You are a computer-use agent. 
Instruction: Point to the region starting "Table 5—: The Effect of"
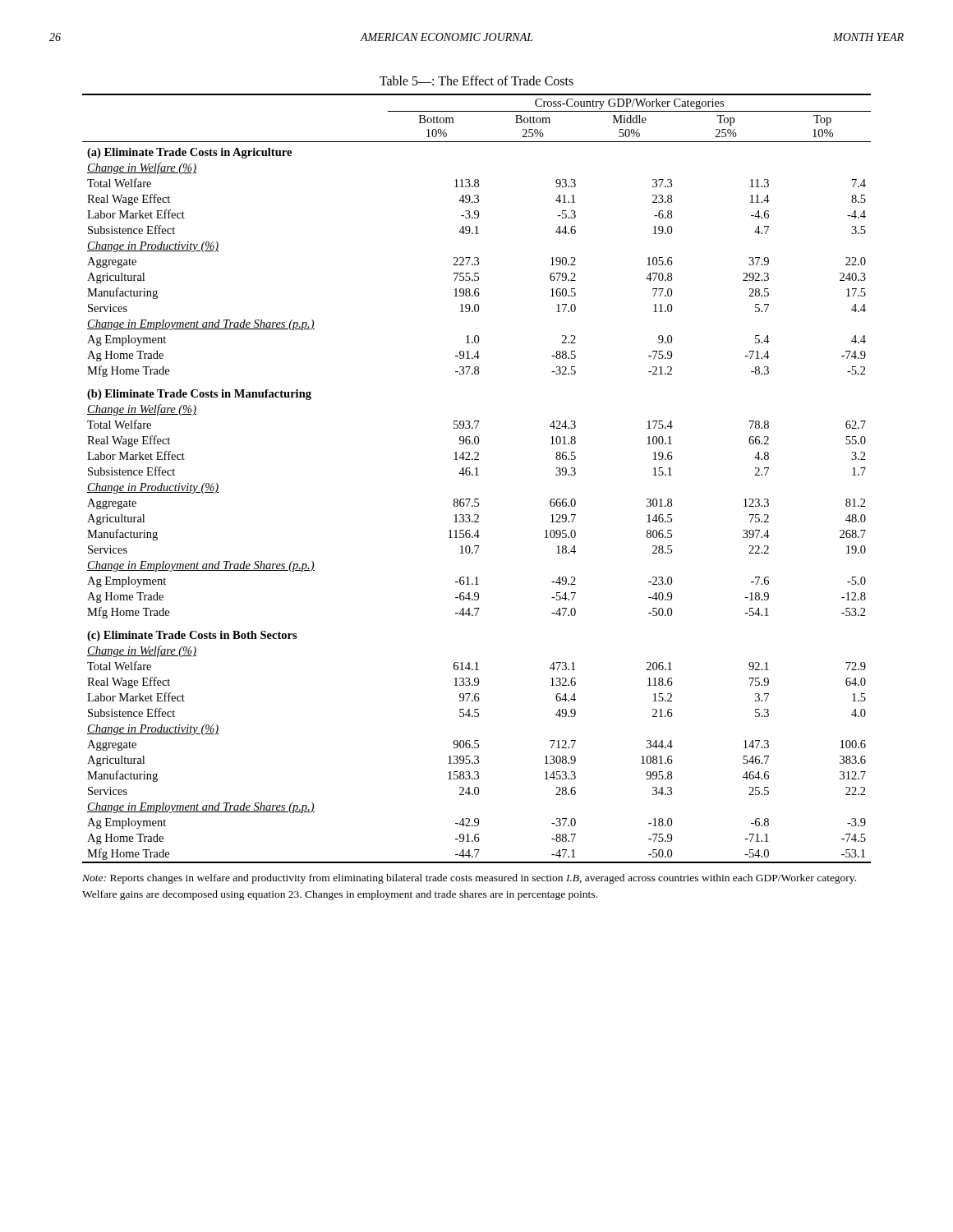476,81
